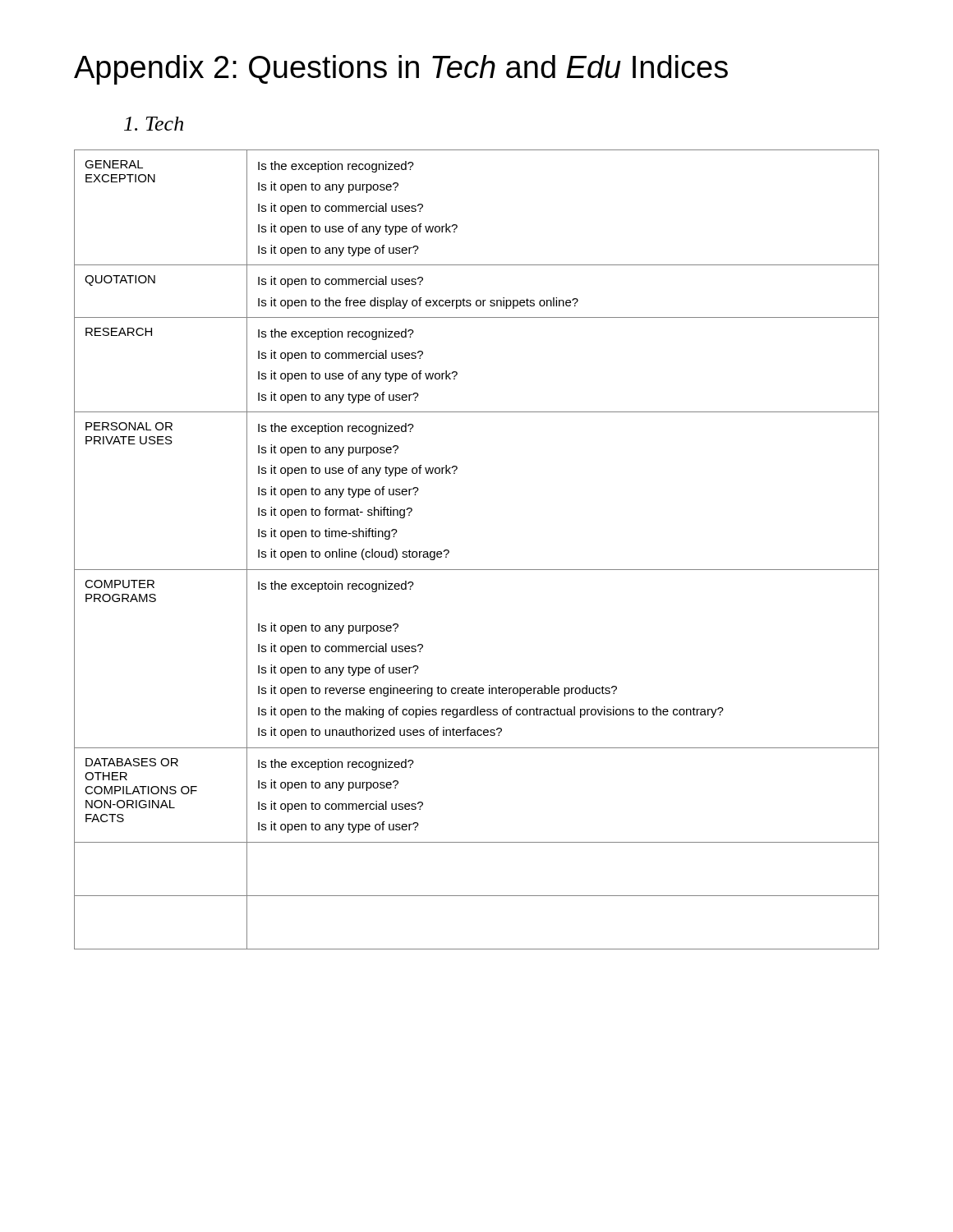Click on the title with the text "Appendix 2: Questions in Tech and Edu"
Screen dimensions: 1232x953
[476, 68]
